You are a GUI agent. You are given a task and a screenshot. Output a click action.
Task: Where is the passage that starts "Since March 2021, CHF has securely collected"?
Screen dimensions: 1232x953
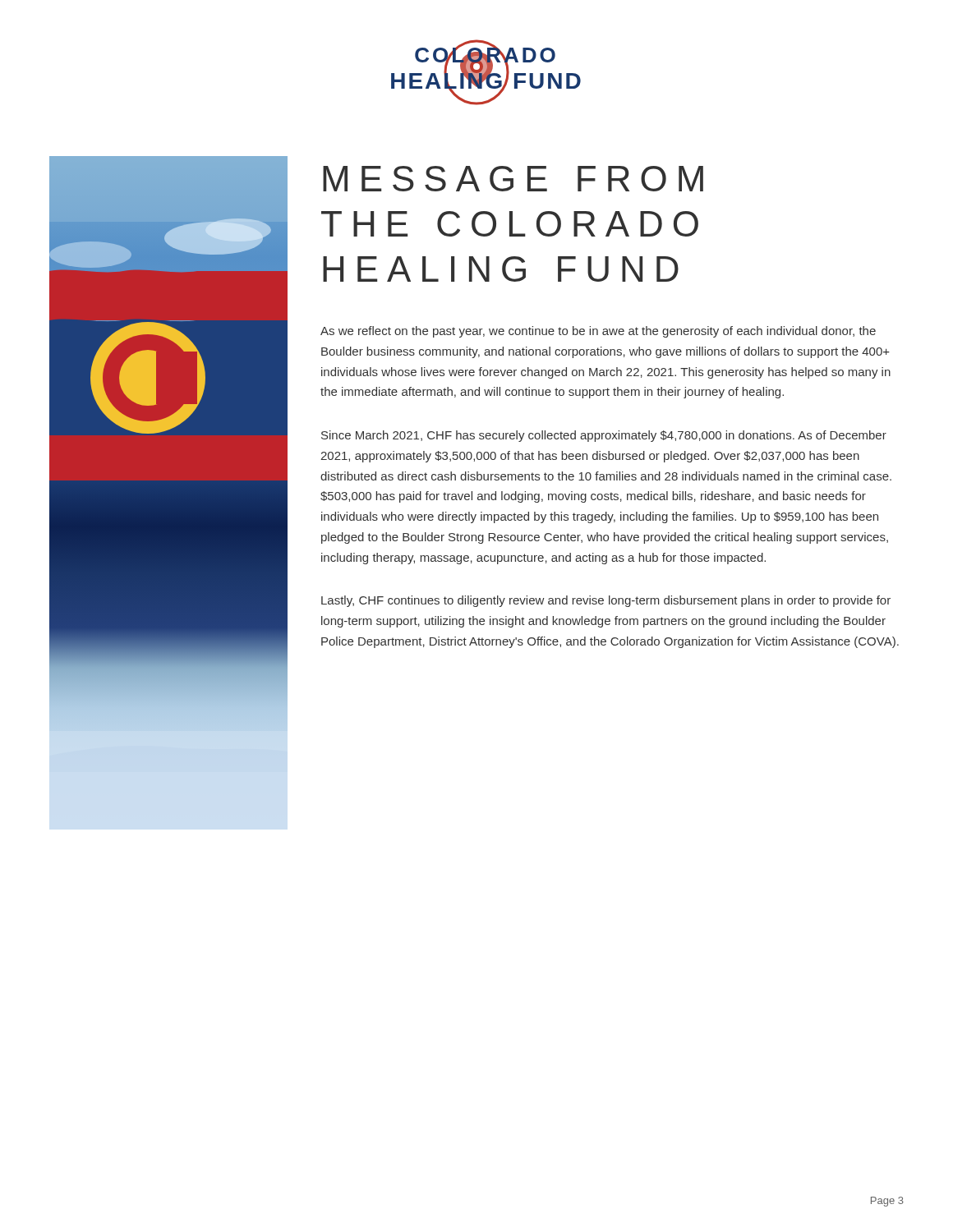(606, 496)
